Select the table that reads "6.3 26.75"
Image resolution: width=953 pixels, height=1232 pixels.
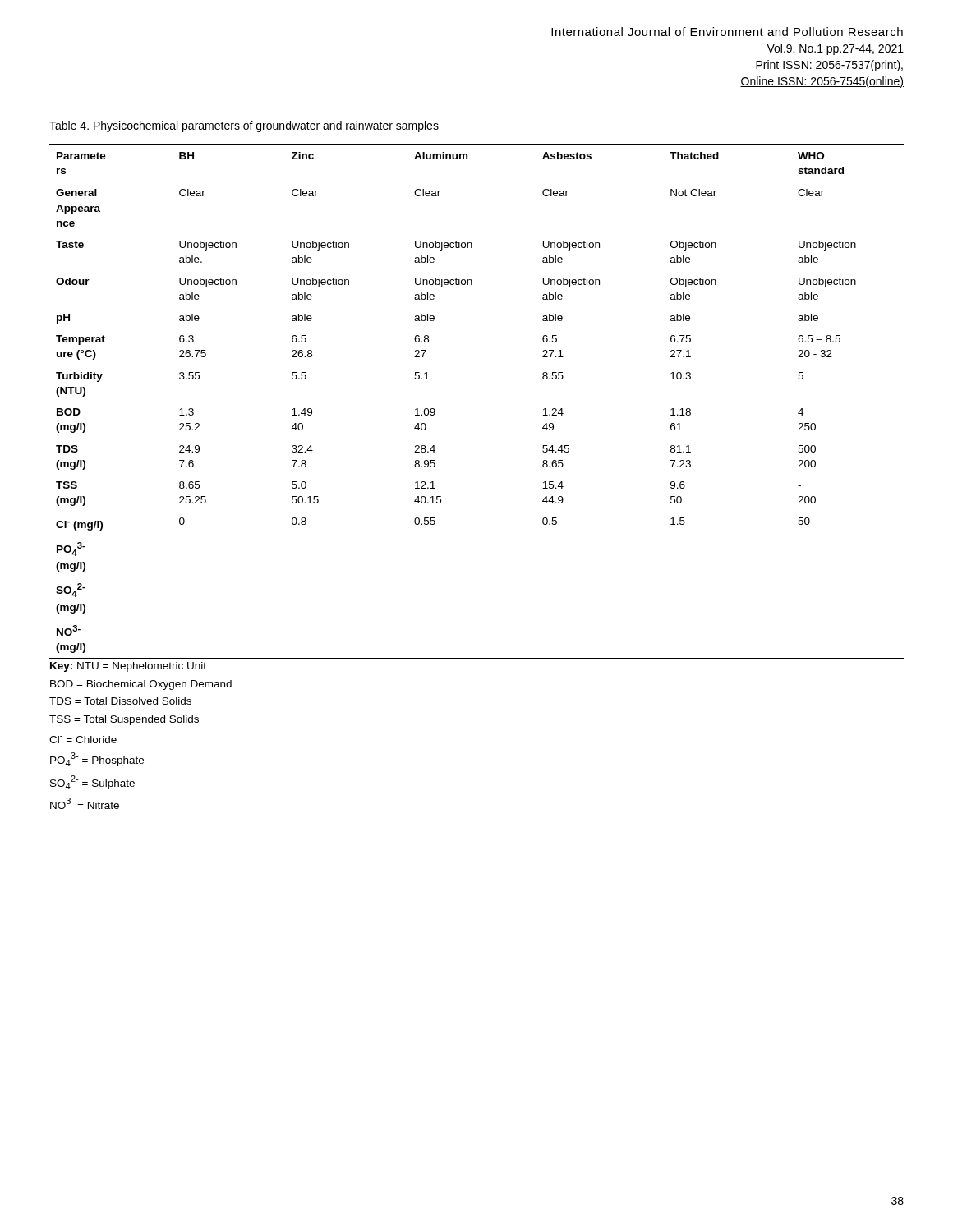coord(476,401)
